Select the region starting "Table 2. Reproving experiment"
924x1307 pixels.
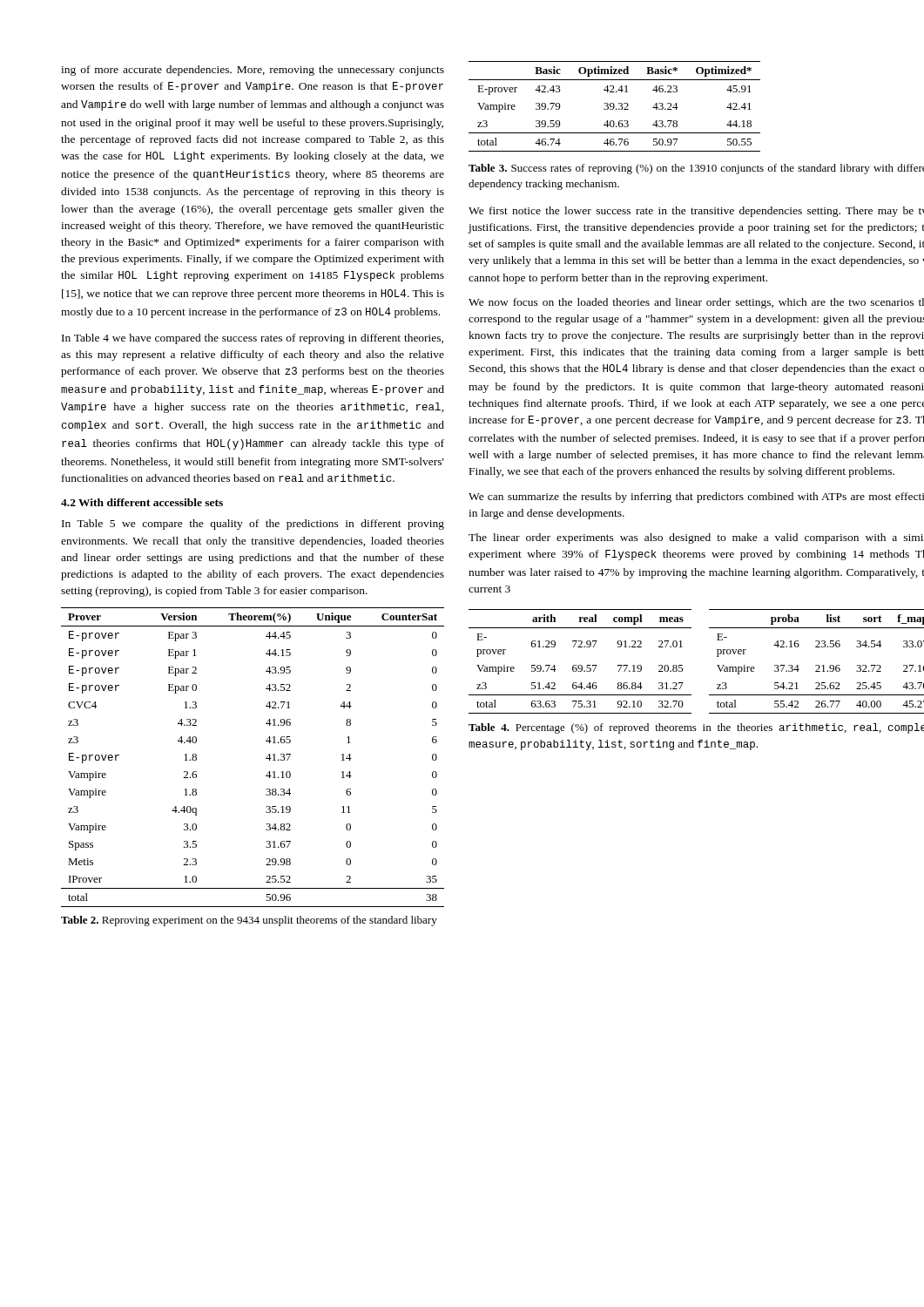(253, 920)
